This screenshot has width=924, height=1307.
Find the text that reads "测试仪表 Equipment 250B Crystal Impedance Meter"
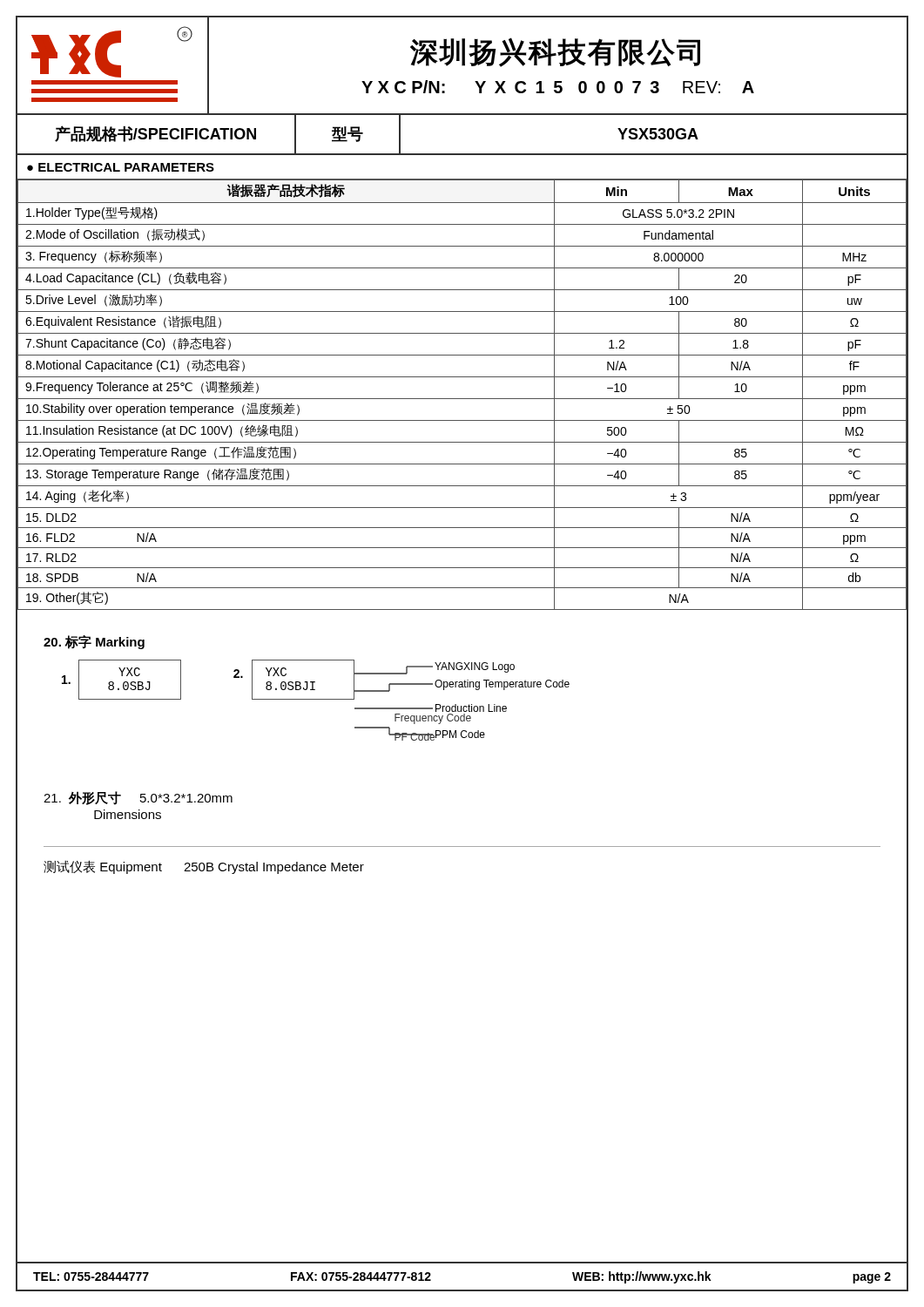204,867
